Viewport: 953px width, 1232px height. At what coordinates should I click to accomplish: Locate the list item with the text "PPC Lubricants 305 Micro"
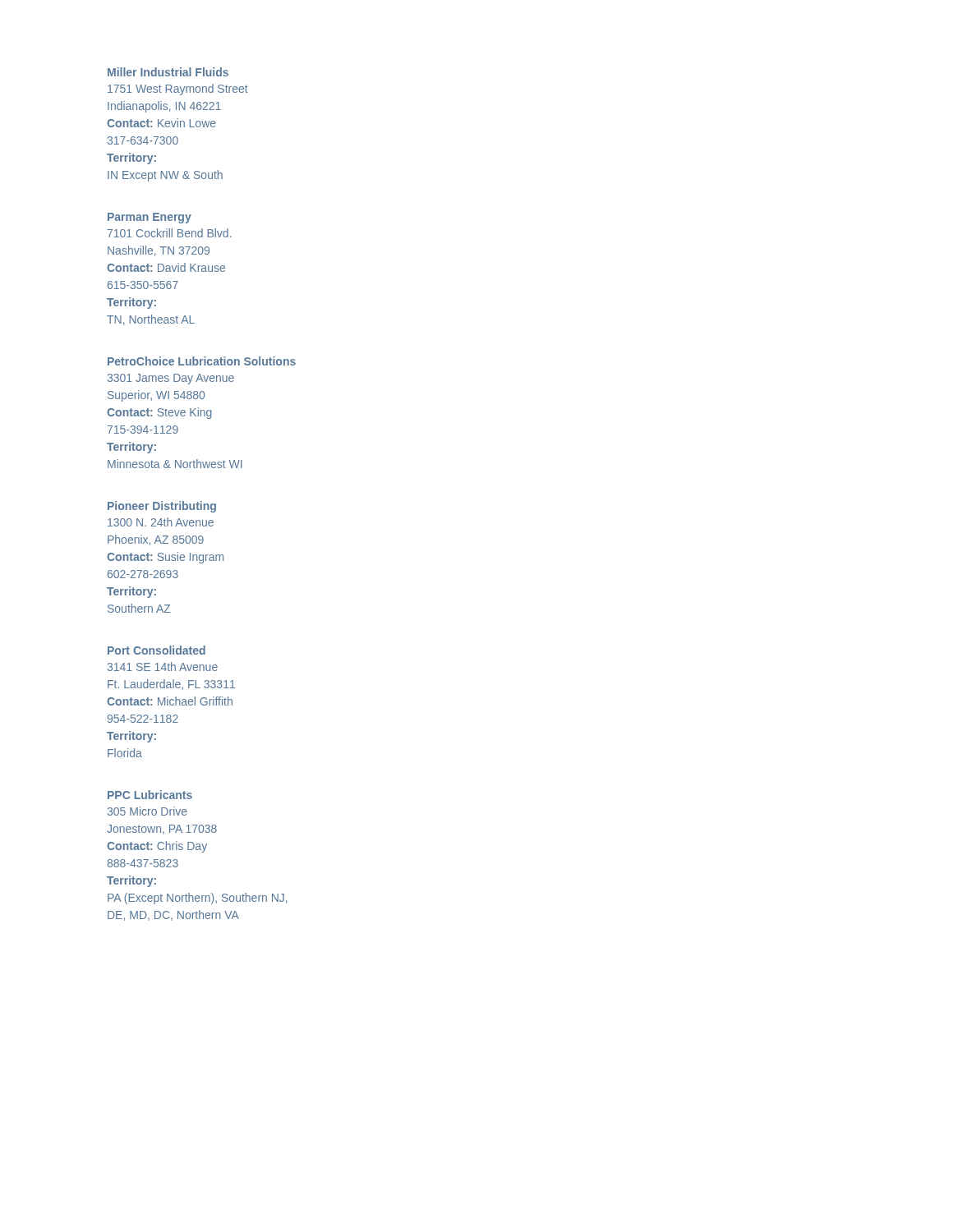[150, 795]
